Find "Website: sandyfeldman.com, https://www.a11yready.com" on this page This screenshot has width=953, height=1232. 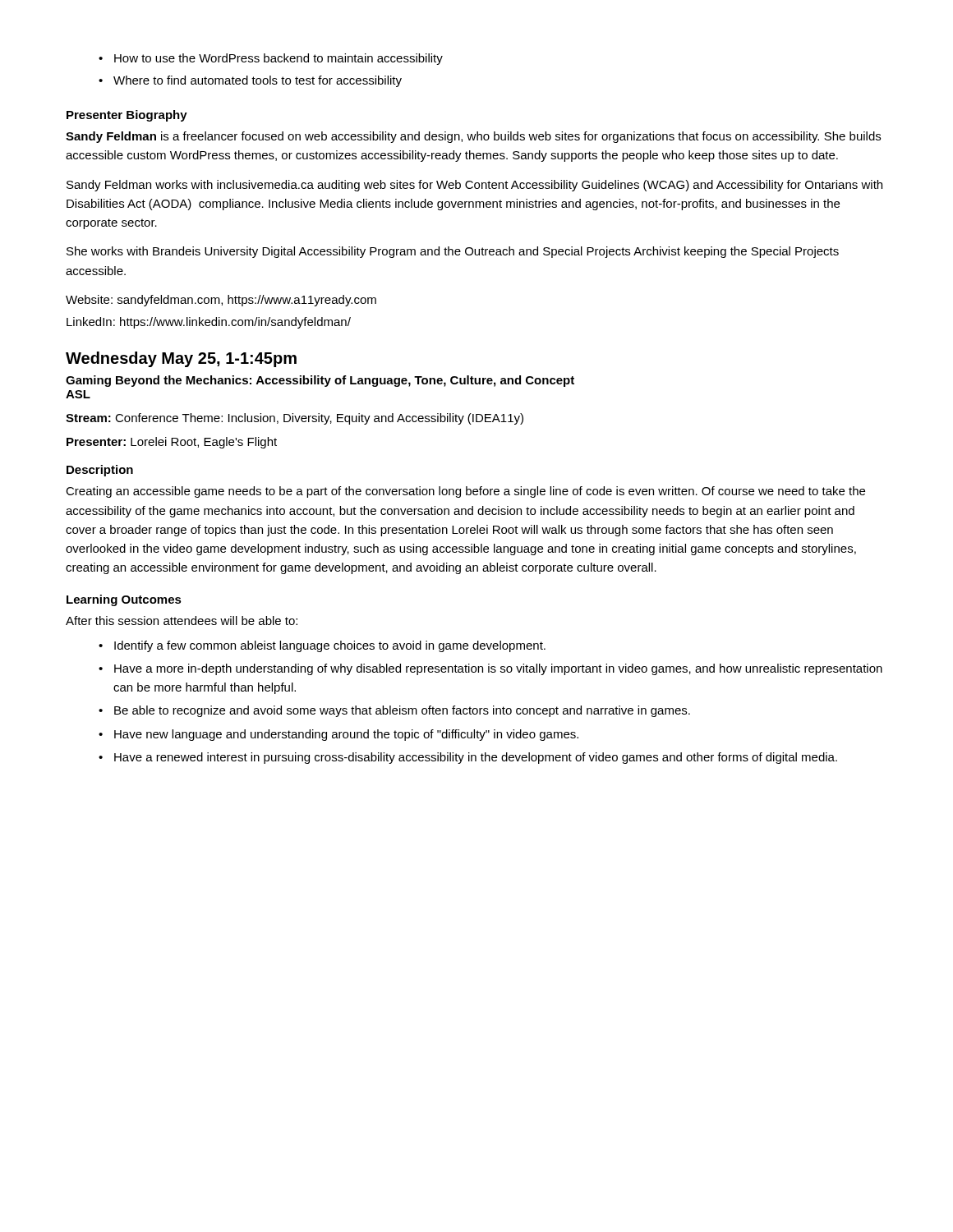221,299
